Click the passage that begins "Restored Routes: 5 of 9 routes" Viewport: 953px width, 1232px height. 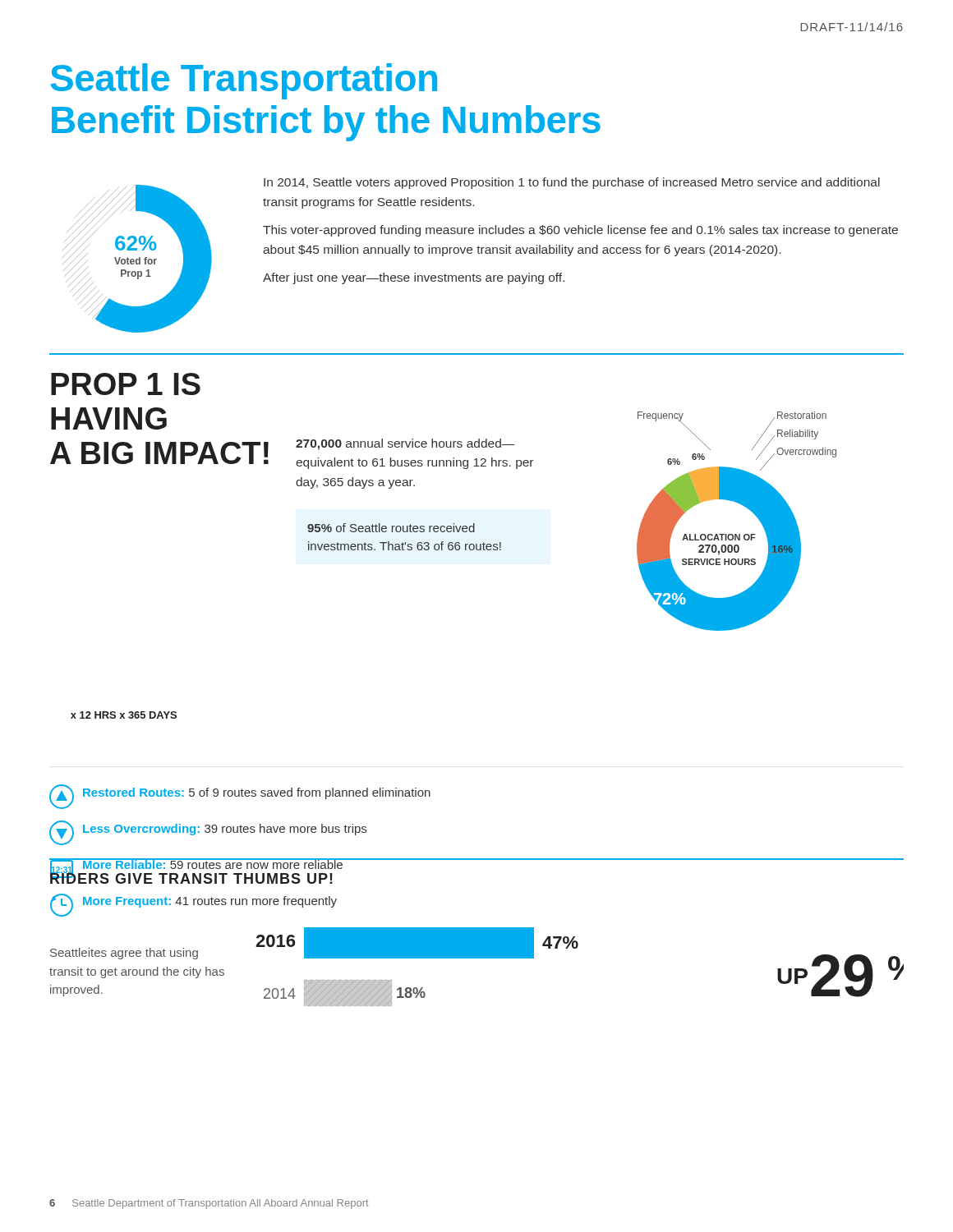(x=240, y=797)
